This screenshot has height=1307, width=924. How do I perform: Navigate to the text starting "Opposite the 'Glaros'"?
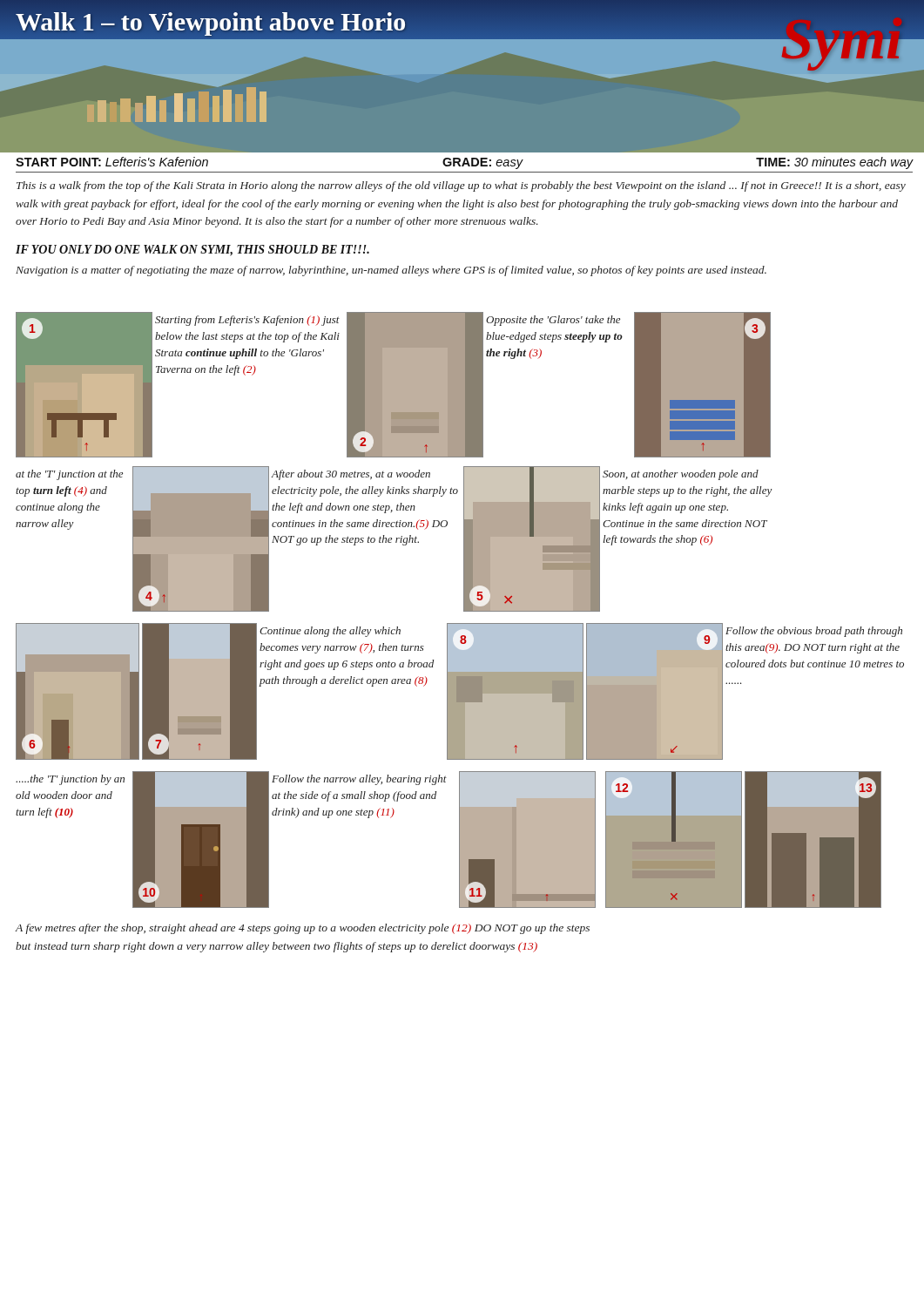(x=554, y=336)
